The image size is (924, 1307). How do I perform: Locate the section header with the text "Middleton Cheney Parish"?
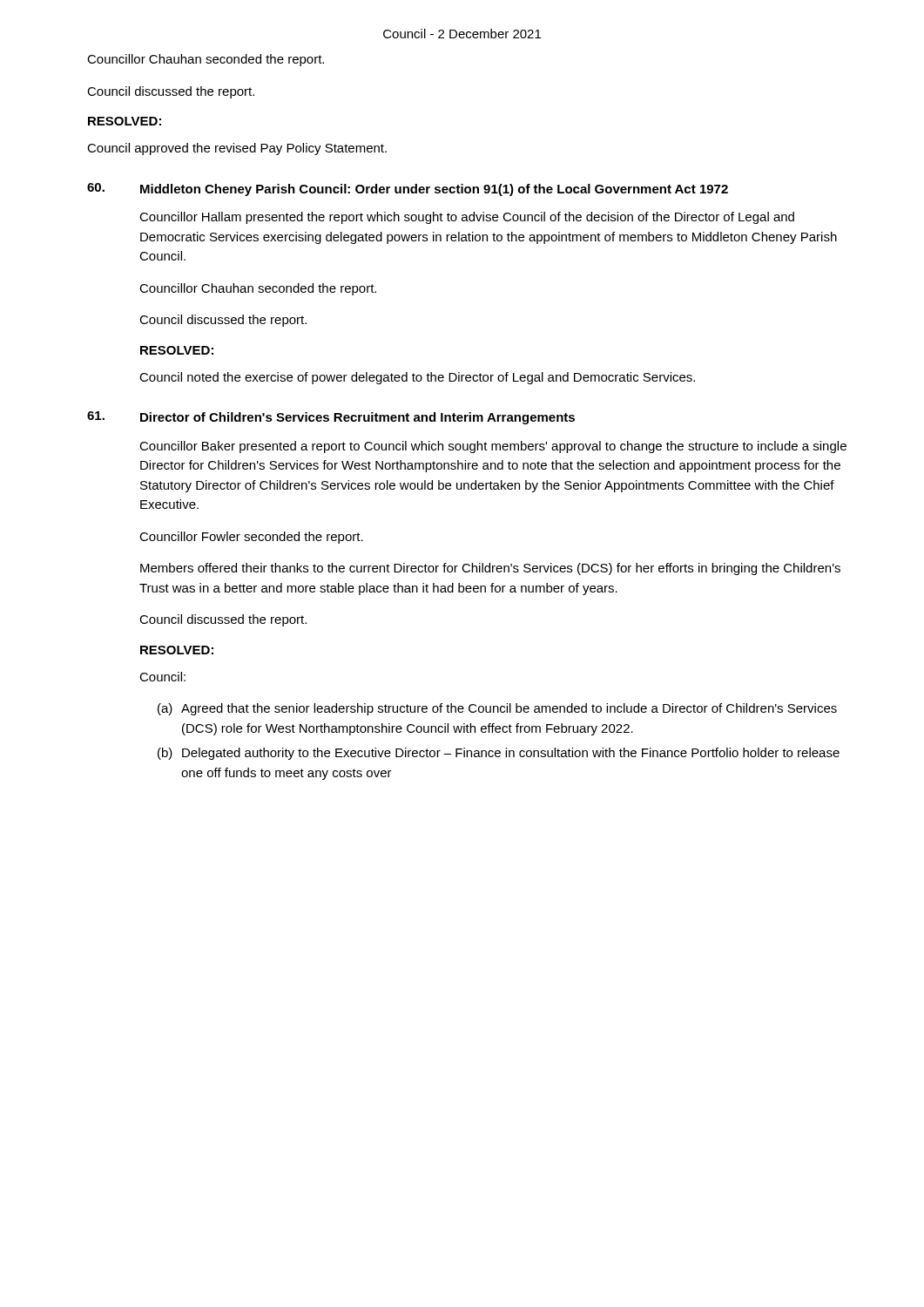434,188
